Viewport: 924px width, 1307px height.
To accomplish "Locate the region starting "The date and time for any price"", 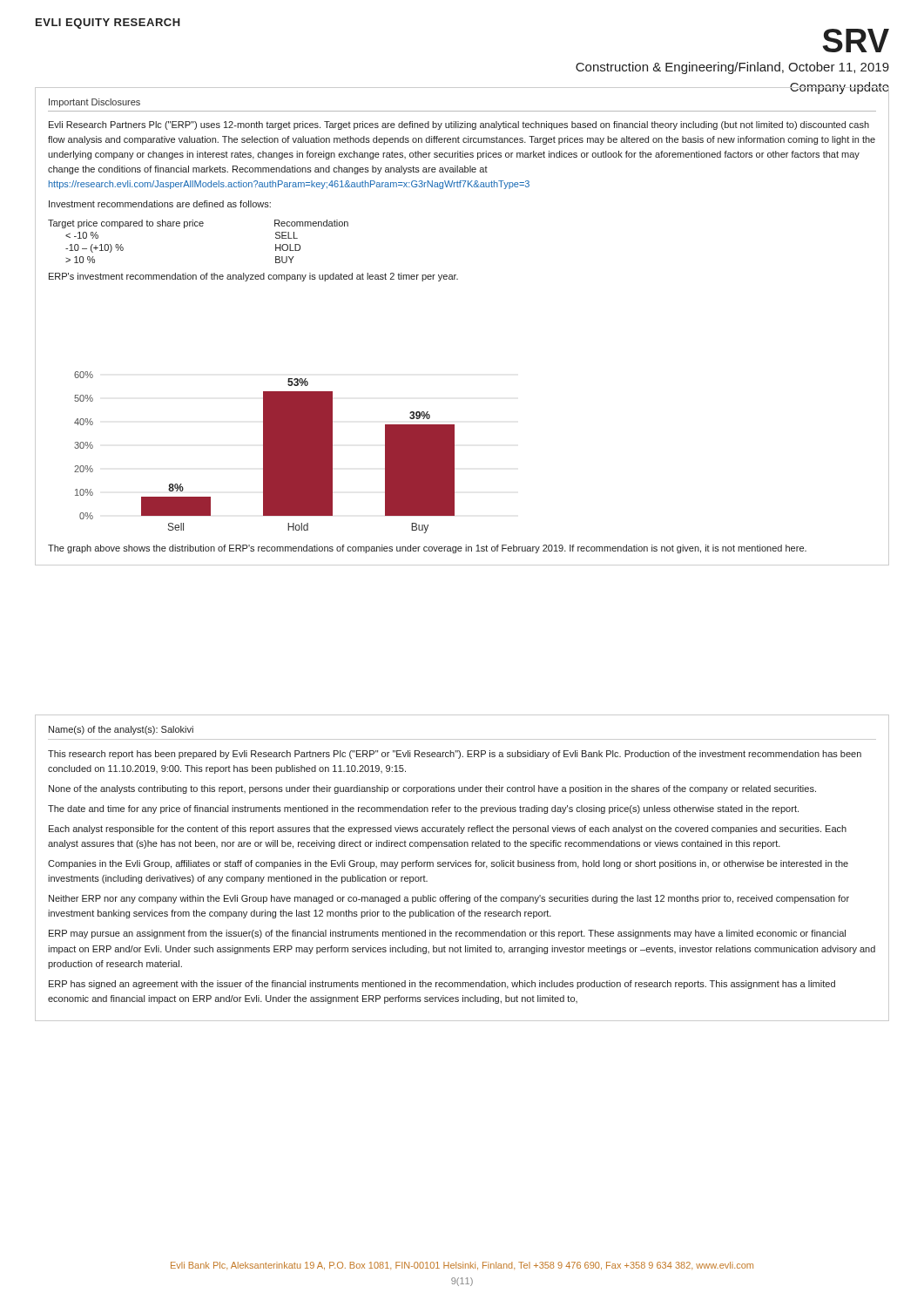I will [424, 809].
